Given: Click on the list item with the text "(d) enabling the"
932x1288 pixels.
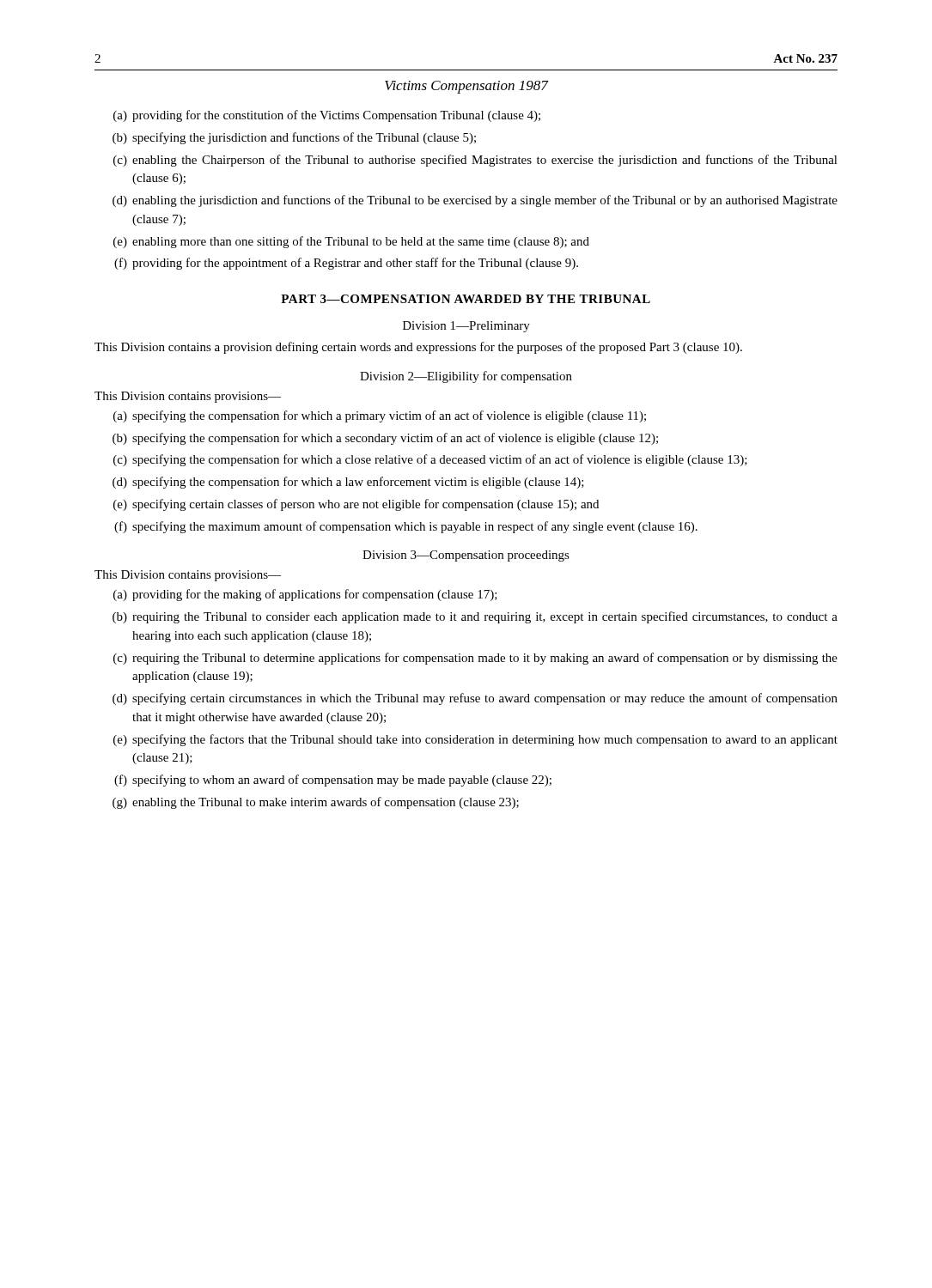Looking at the screenshot, I should [466, 210].
